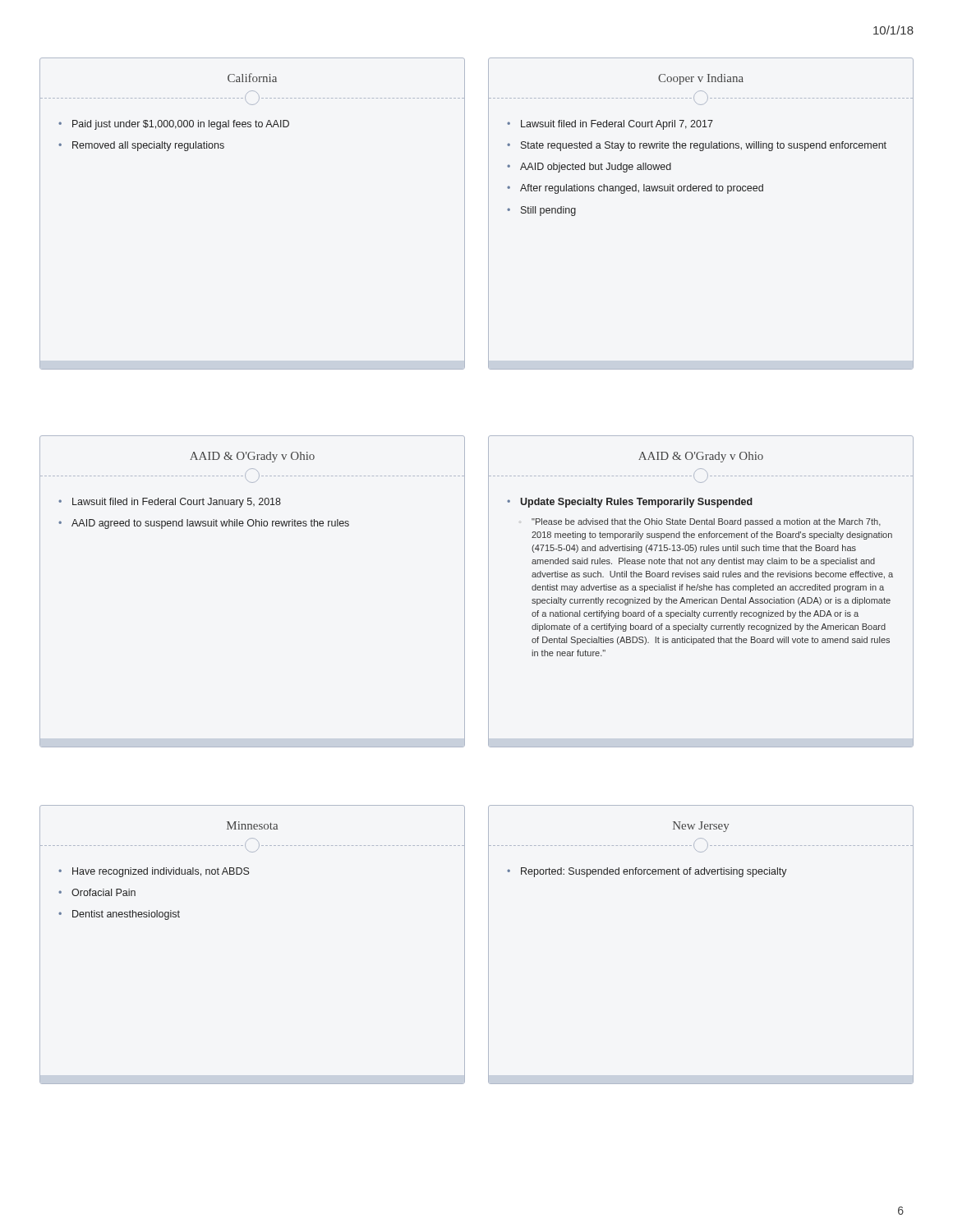Navigate to the element starting "Paid just under $1,000,000 in legal fees"
This screenshot has width=953, height=1232.
pos(181,124)
